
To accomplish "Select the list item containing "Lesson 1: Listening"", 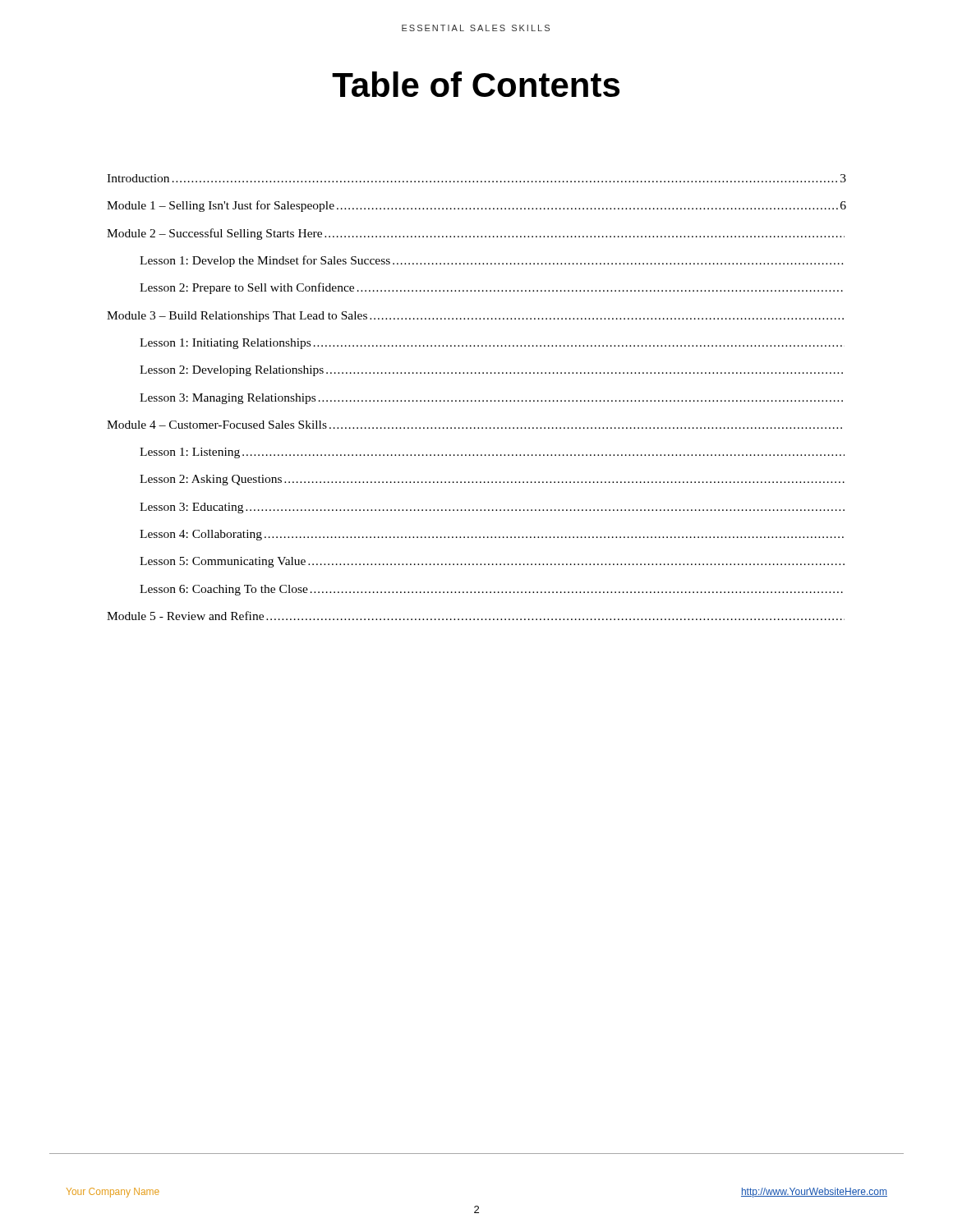I will click(492, 452).
